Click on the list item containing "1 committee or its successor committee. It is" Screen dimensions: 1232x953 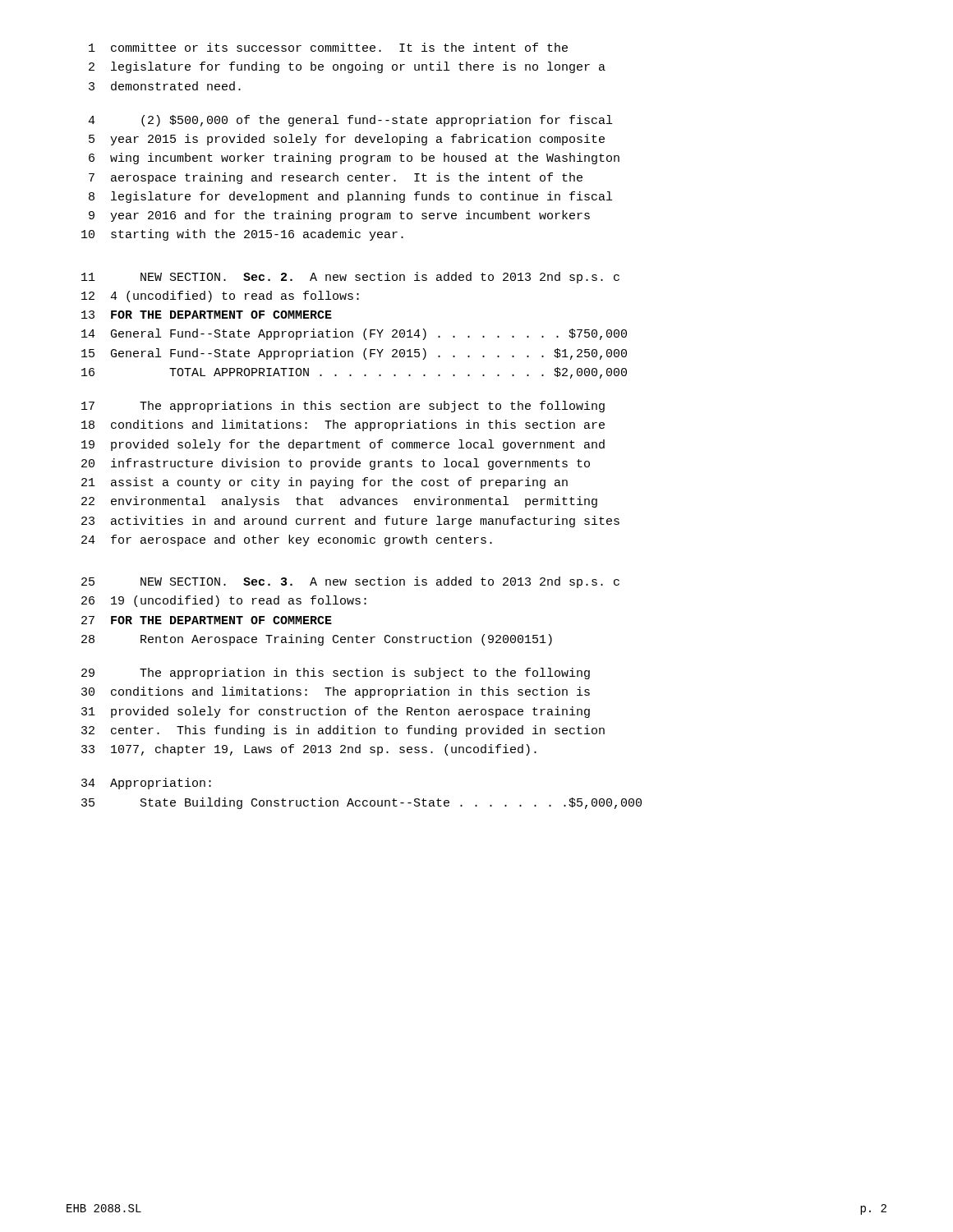pyautogui.click(x=476, y=68)
